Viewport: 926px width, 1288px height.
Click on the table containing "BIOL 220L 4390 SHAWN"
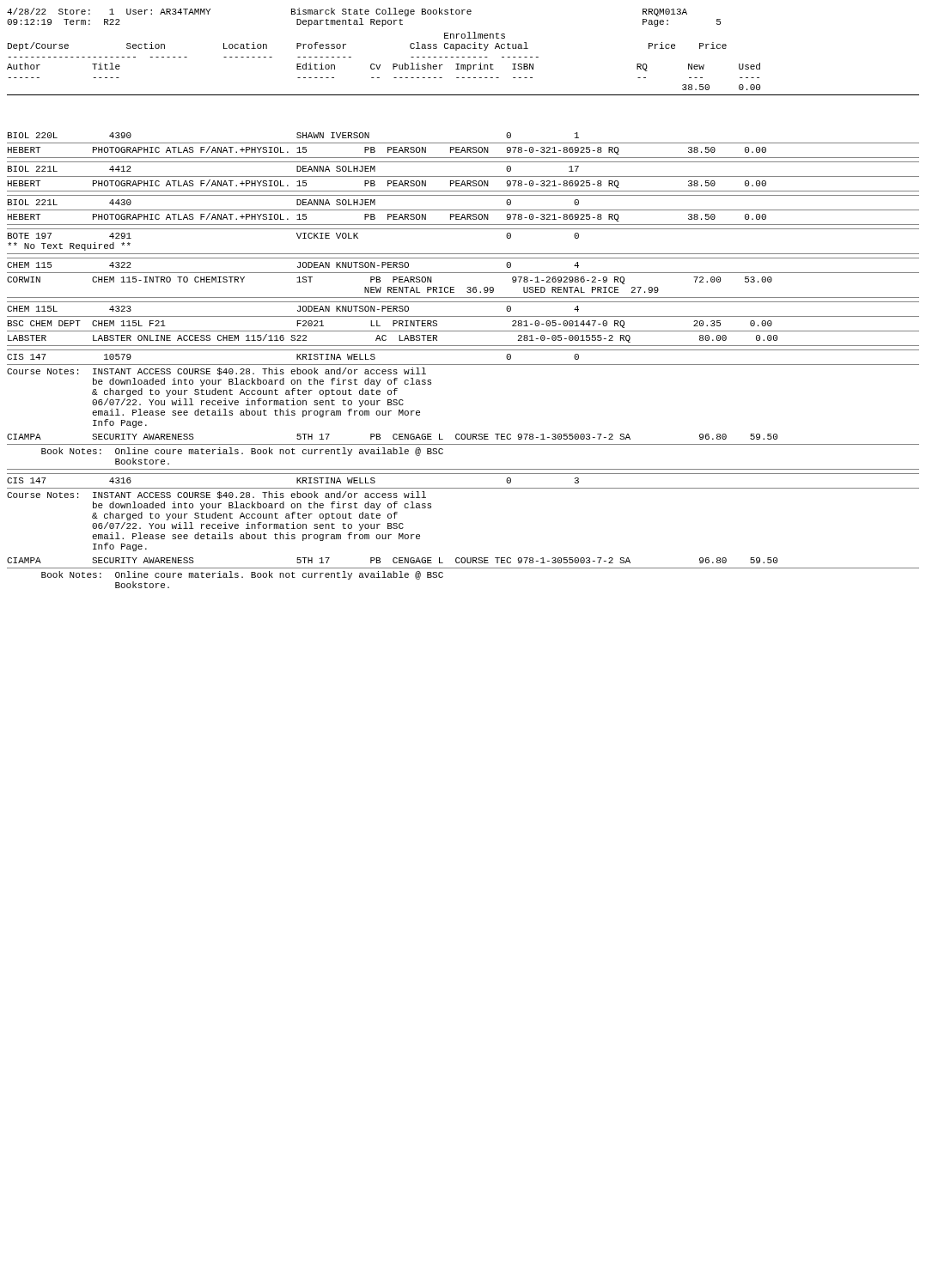click(x=463, y=361)
